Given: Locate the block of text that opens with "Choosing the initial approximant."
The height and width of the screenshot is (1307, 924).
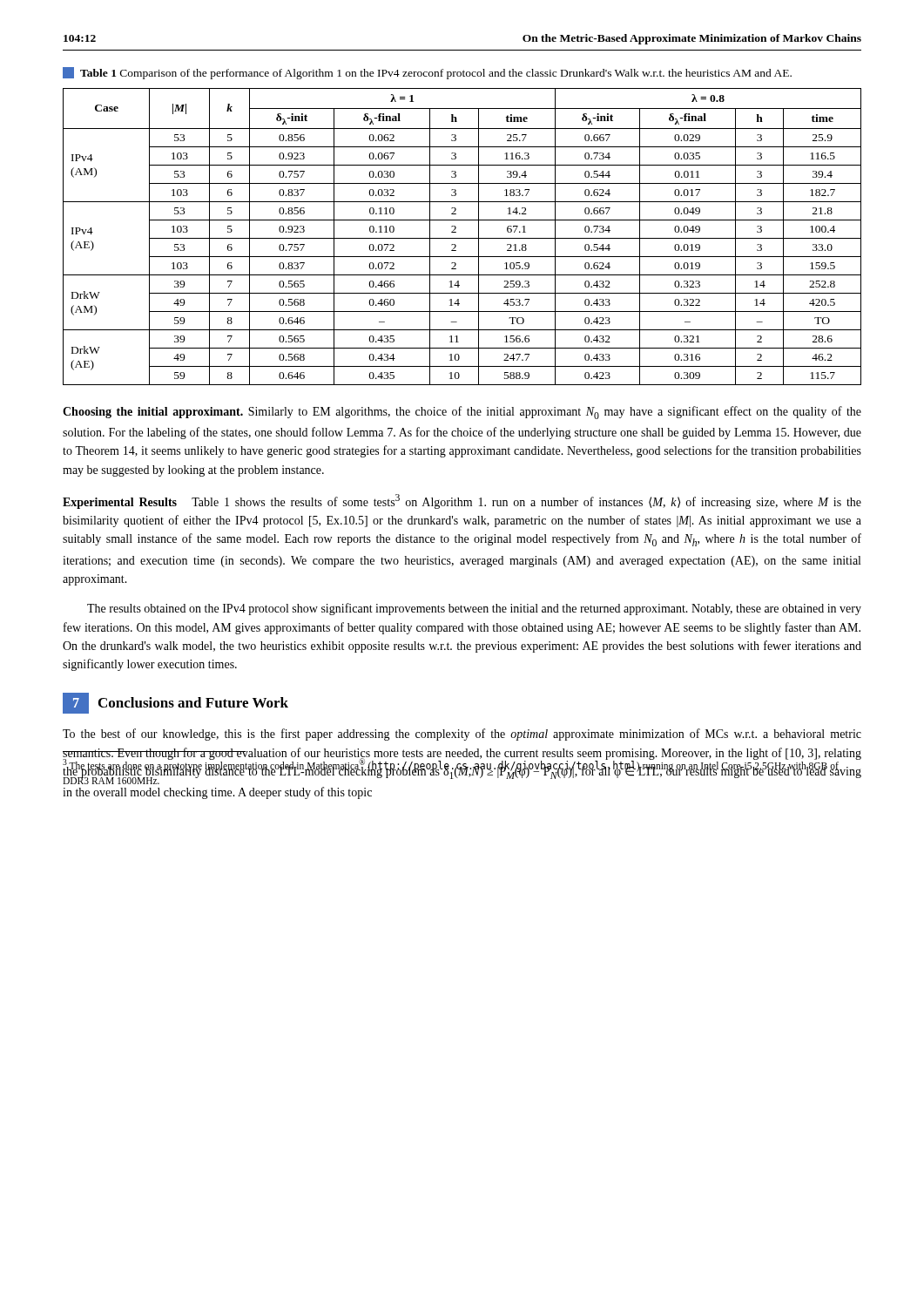Looking at the screenshot, I should [462, 441].
